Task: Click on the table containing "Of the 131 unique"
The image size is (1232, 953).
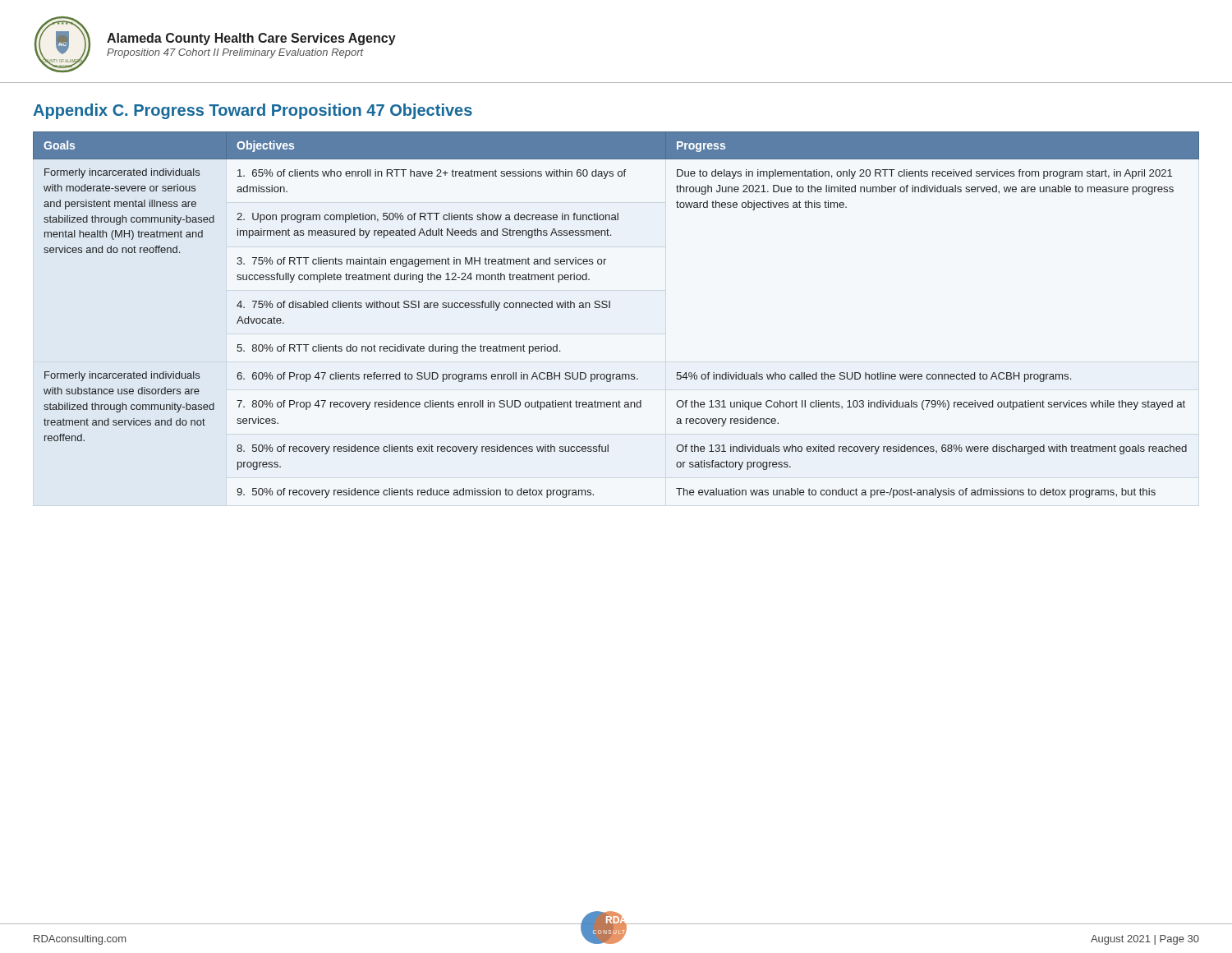Action: pyautogui.click(x=616, y=319)
